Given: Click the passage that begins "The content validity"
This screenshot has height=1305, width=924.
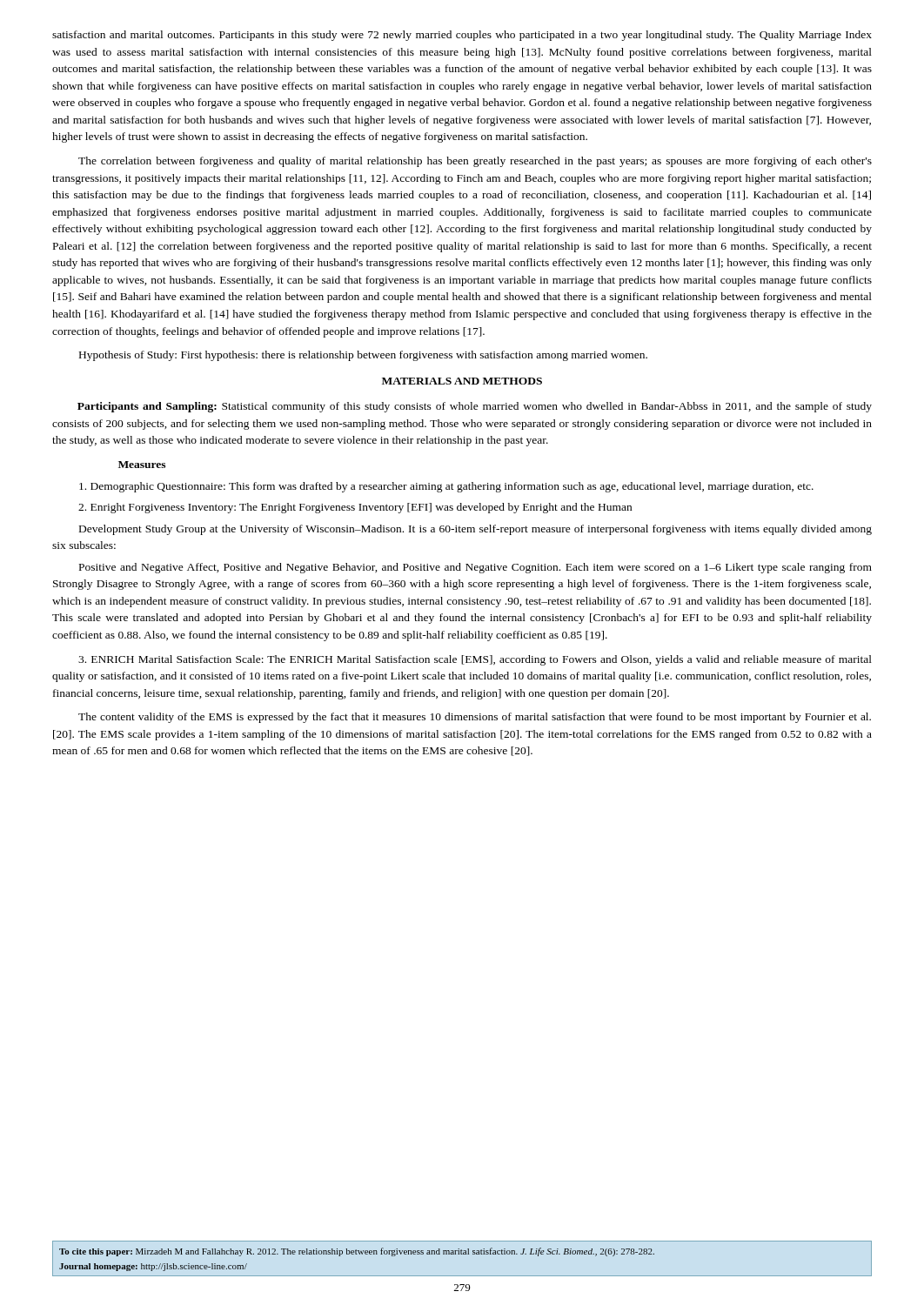Looking at the screenshot, I should click(462, 734).
